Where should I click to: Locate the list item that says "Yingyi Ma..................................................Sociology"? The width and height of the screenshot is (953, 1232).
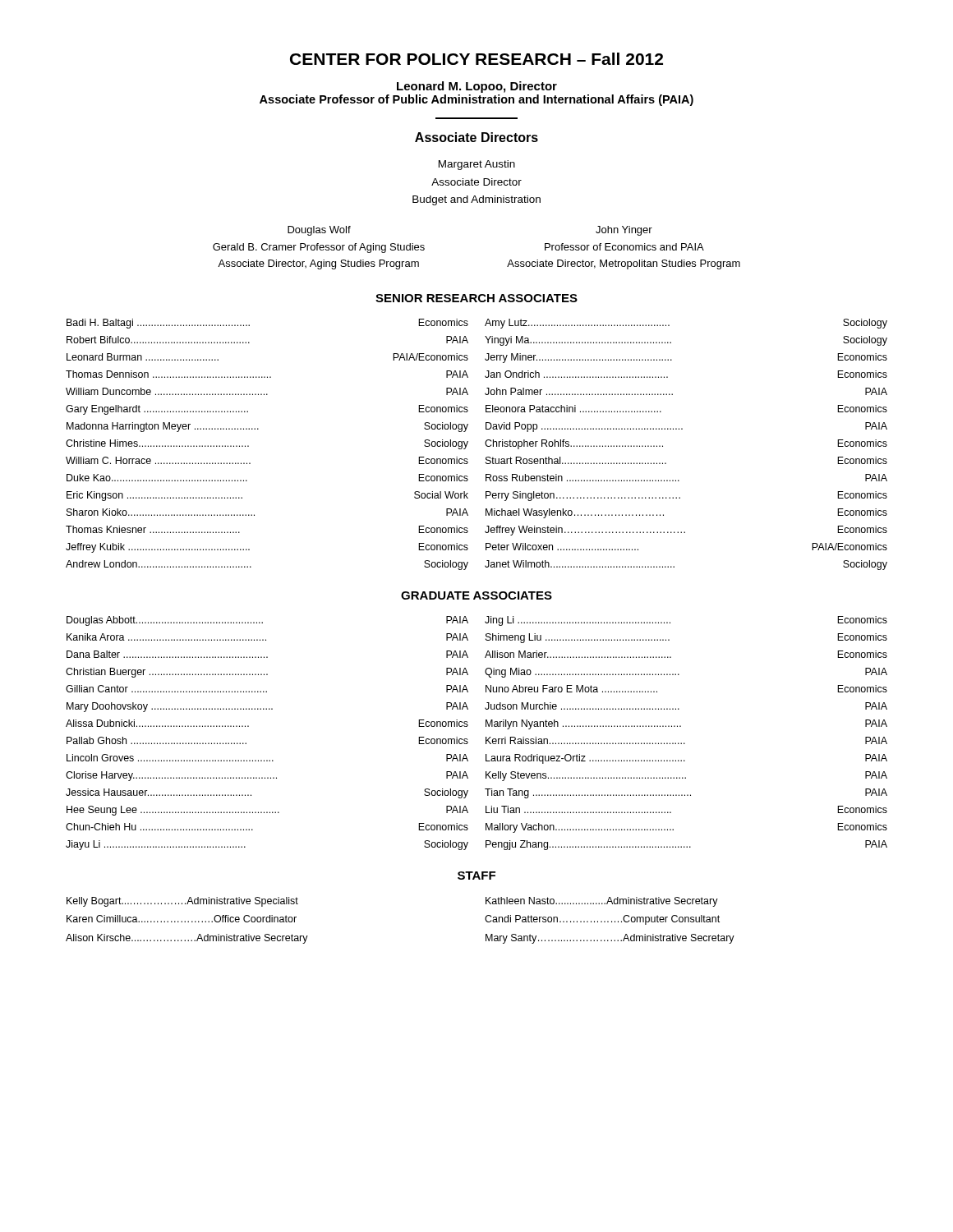coord(506,340)
